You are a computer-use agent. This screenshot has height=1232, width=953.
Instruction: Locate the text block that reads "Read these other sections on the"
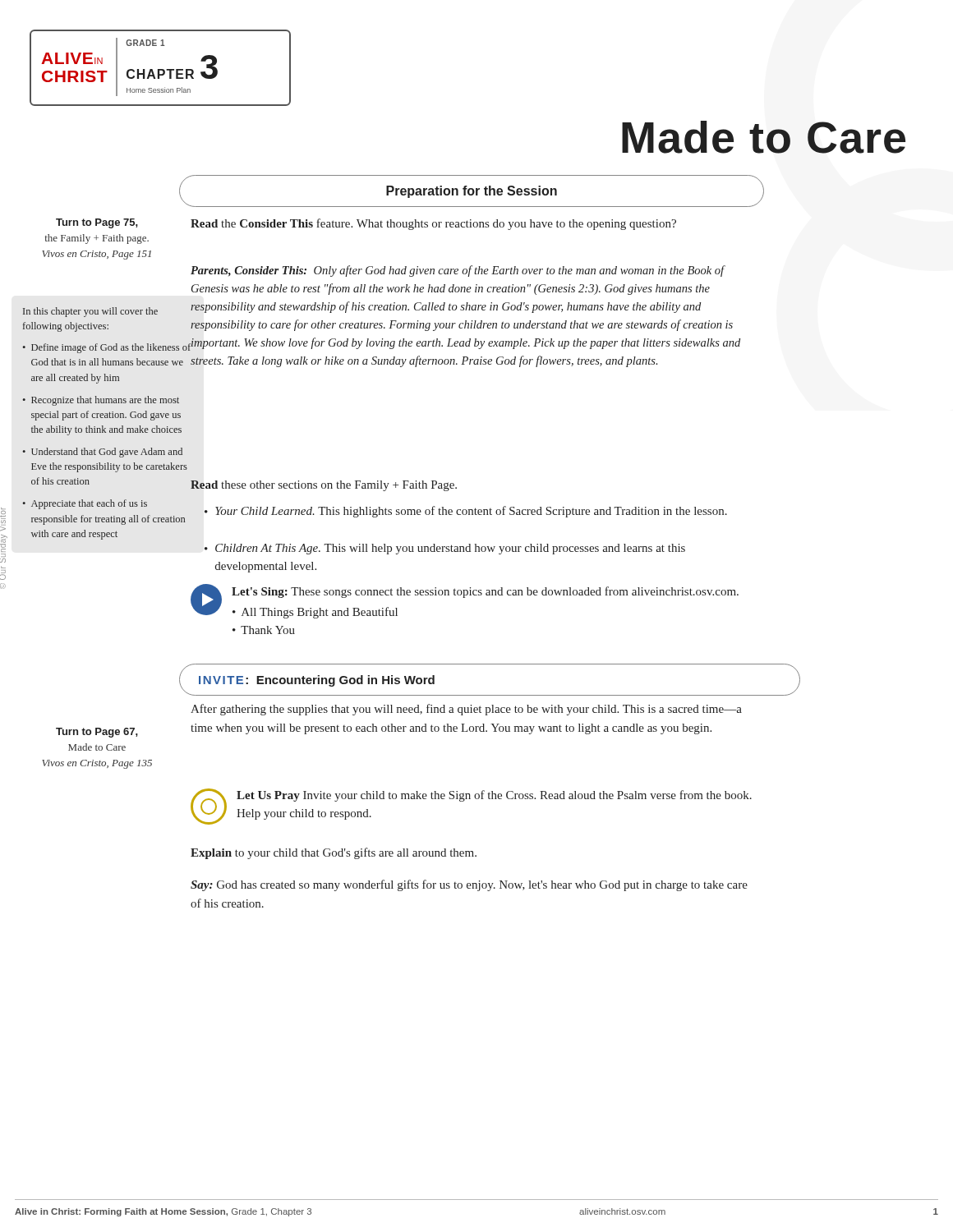click(324, 485)
